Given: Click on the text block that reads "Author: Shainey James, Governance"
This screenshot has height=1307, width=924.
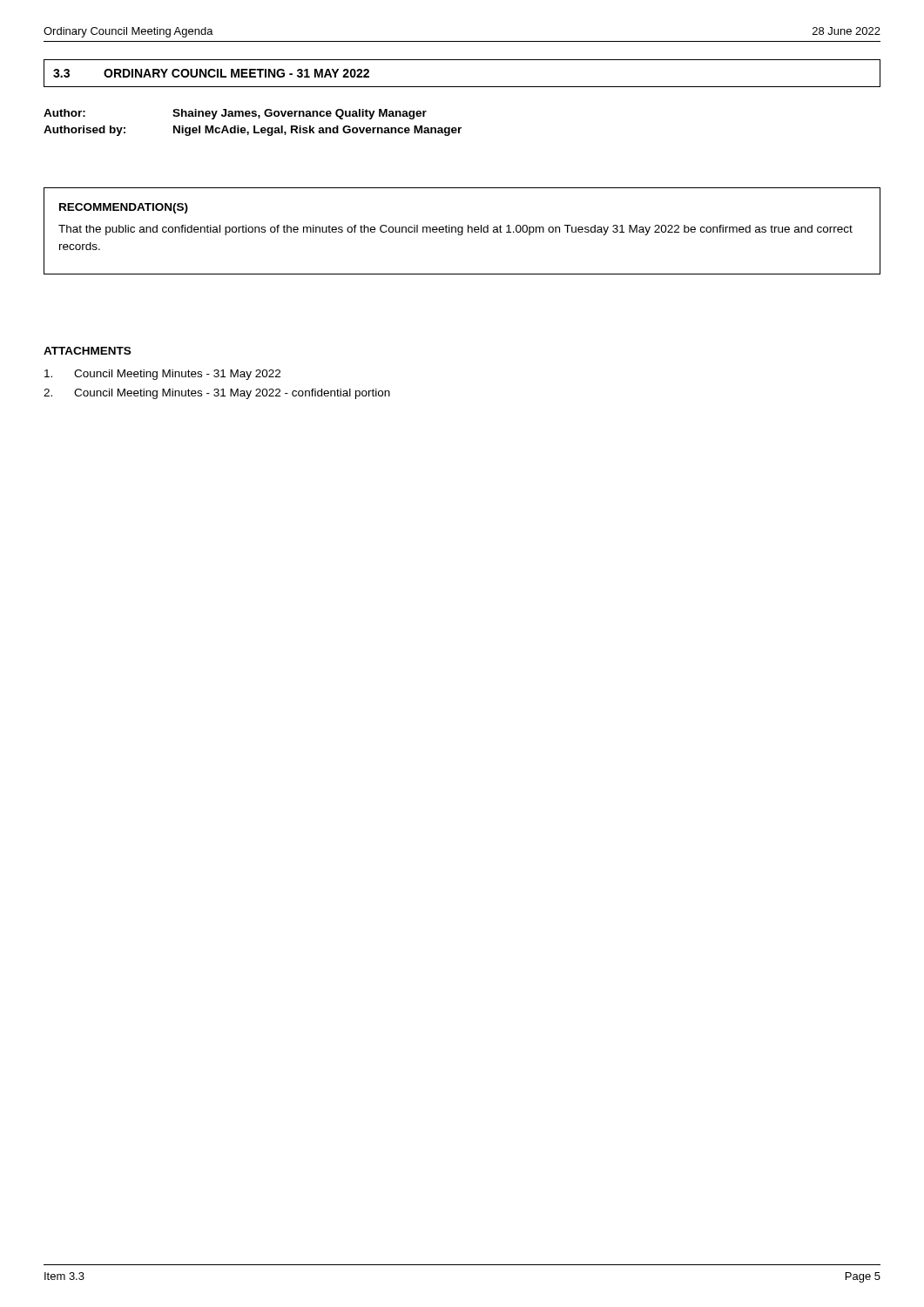Looking at the screenshot, I should click(462, 121).
